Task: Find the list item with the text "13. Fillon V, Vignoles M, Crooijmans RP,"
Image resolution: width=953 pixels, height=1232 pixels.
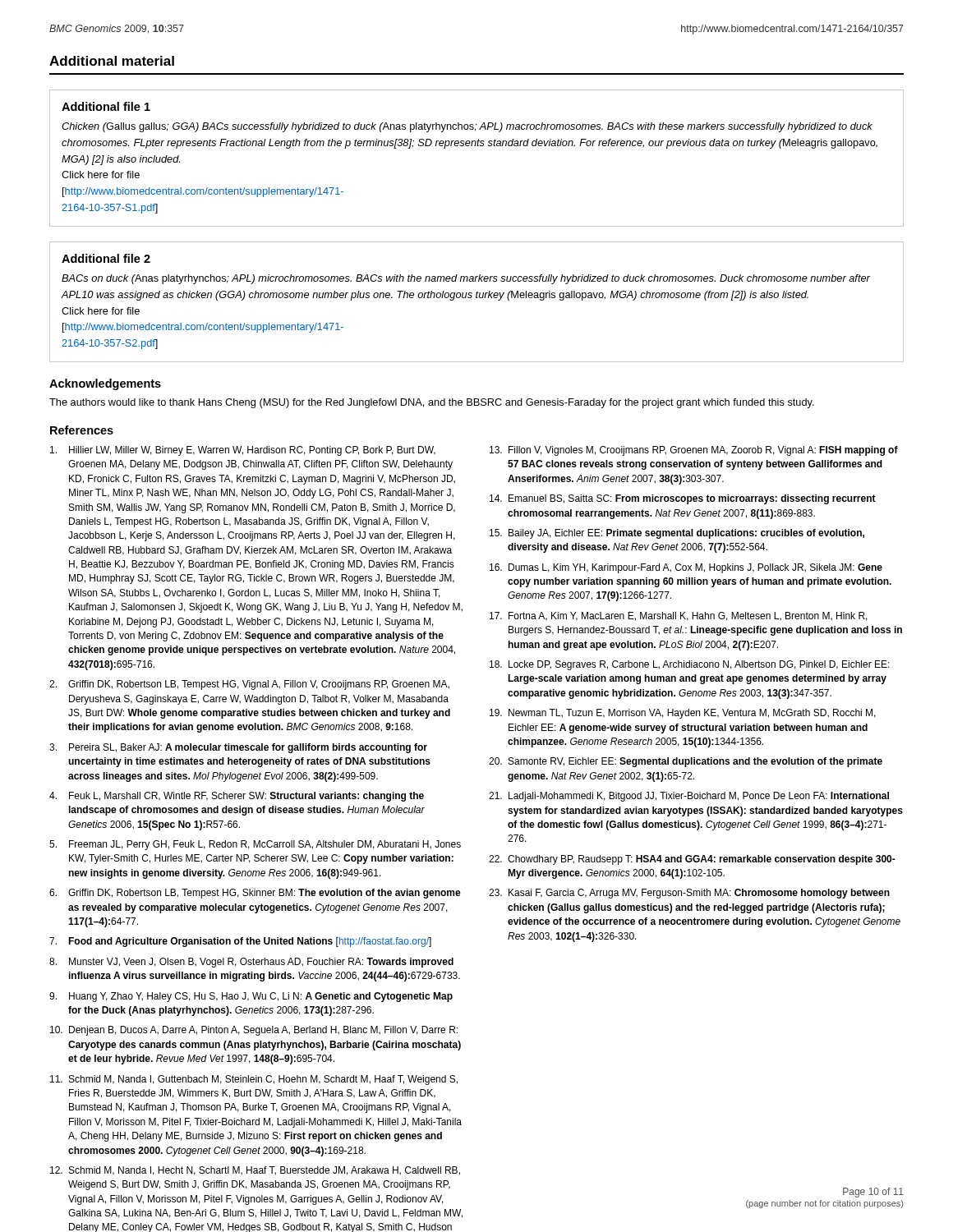Action: click(696, 465)
